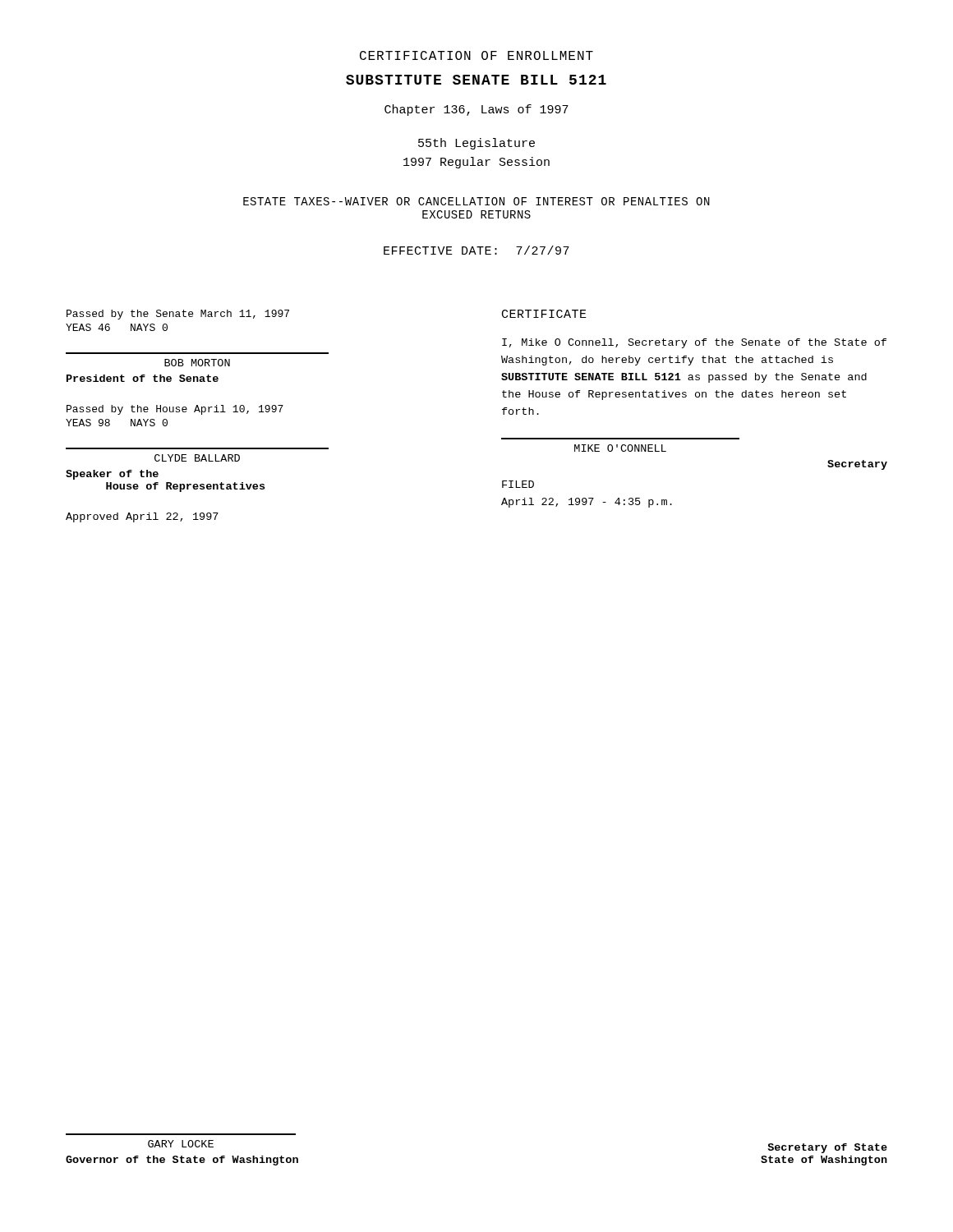Locate the passage starting "I, Mike O Connell, Secretary"
This screenshot has width=953, height=1232.
(x=694, y=377)
